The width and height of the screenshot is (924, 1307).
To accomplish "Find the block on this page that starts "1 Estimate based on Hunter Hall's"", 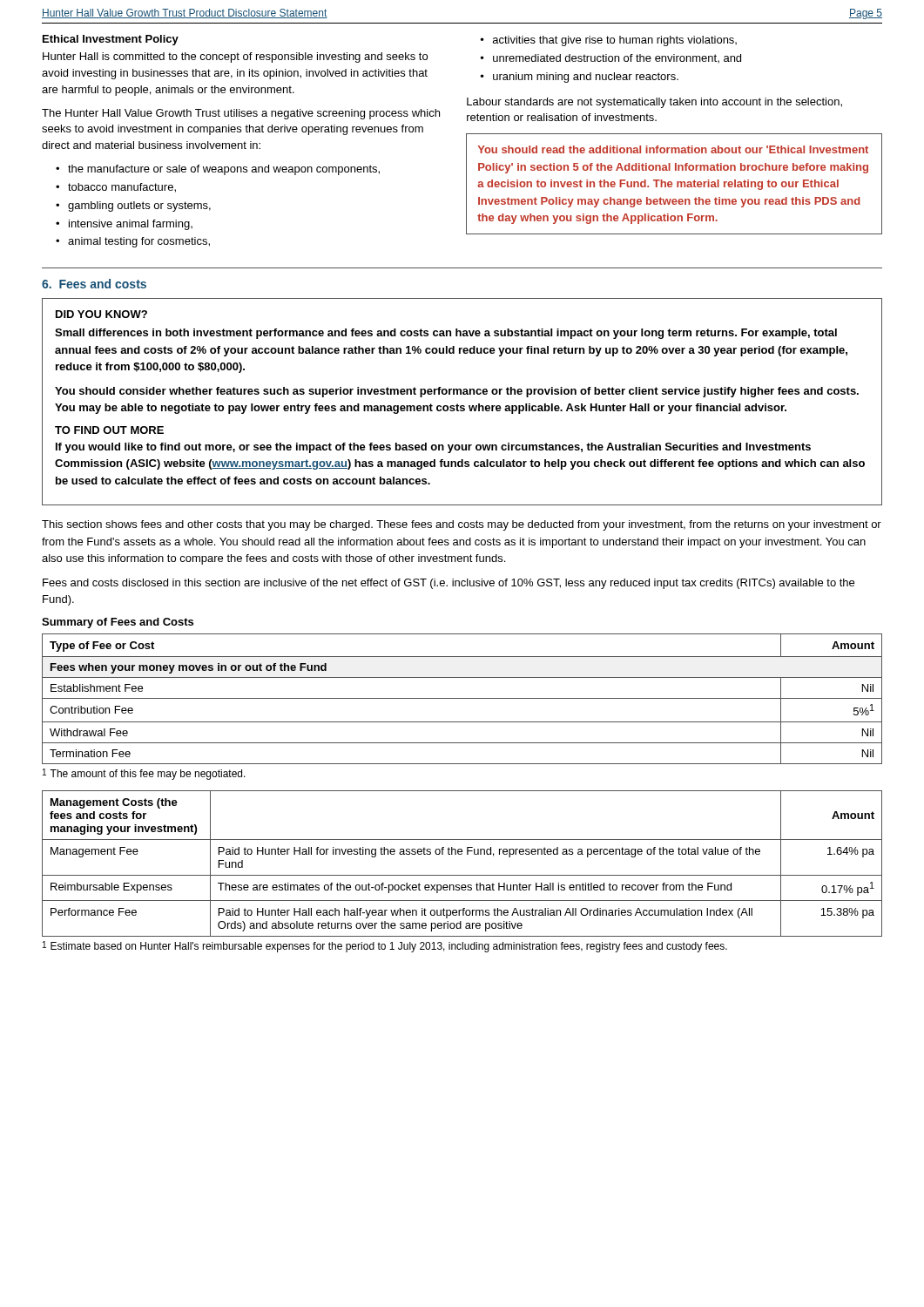I will [385, 947].
